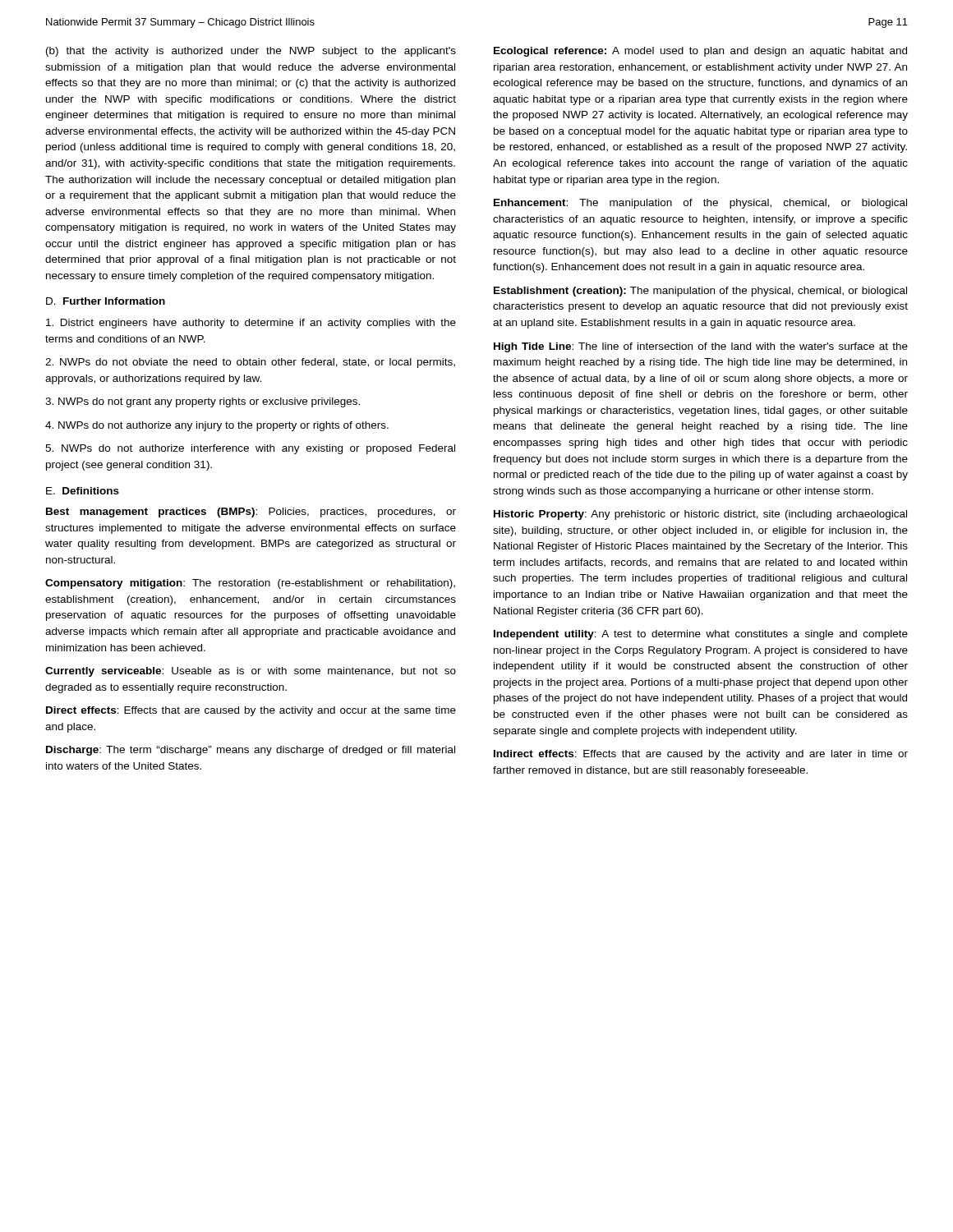Where is the passage that starts "Compensatory mitigation: The"?
Viewport: 953px width, 1232px height.
click(x=251, y=615)
